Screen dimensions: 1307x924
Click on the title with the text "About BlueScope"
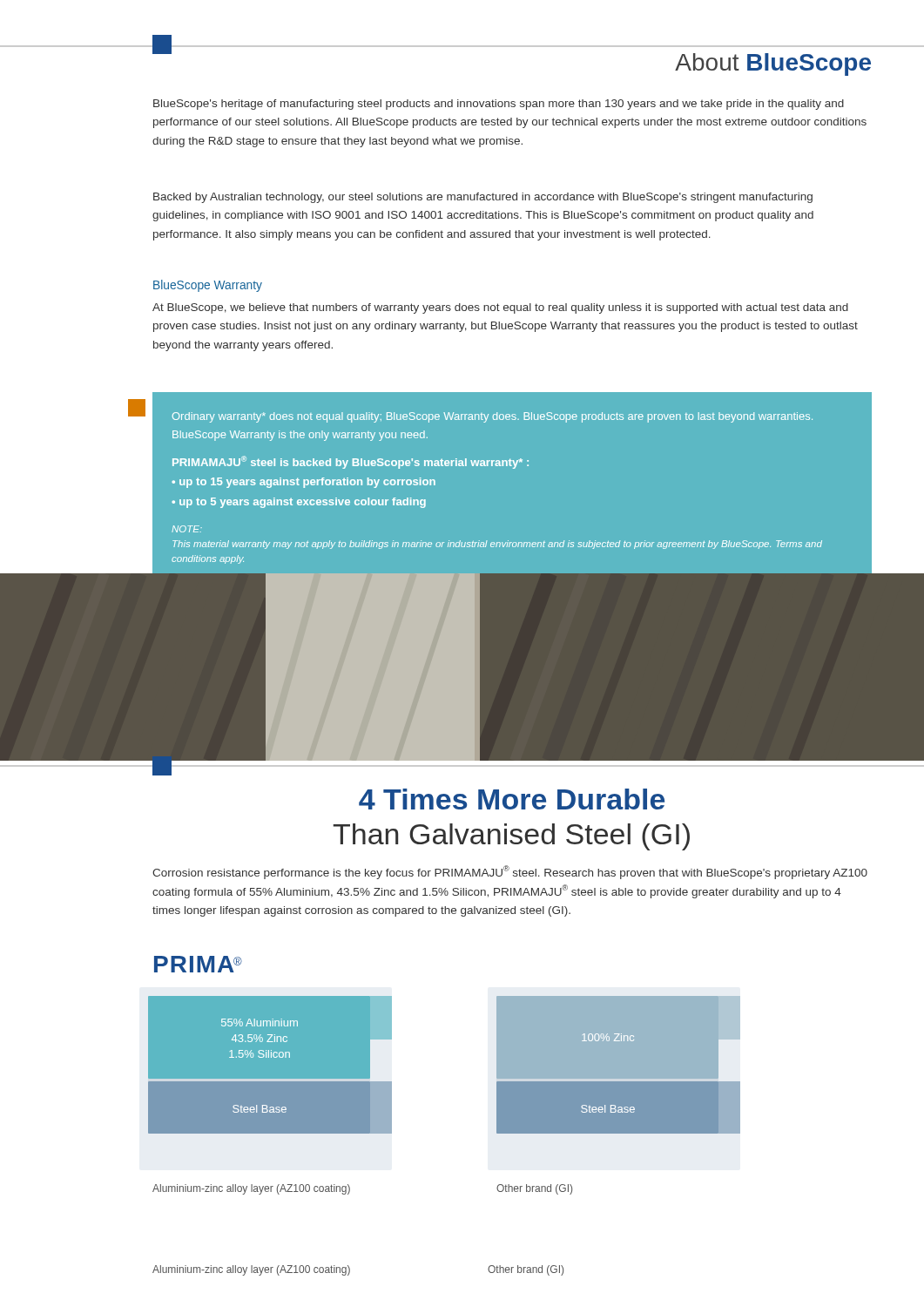click(x=773, y=62)
